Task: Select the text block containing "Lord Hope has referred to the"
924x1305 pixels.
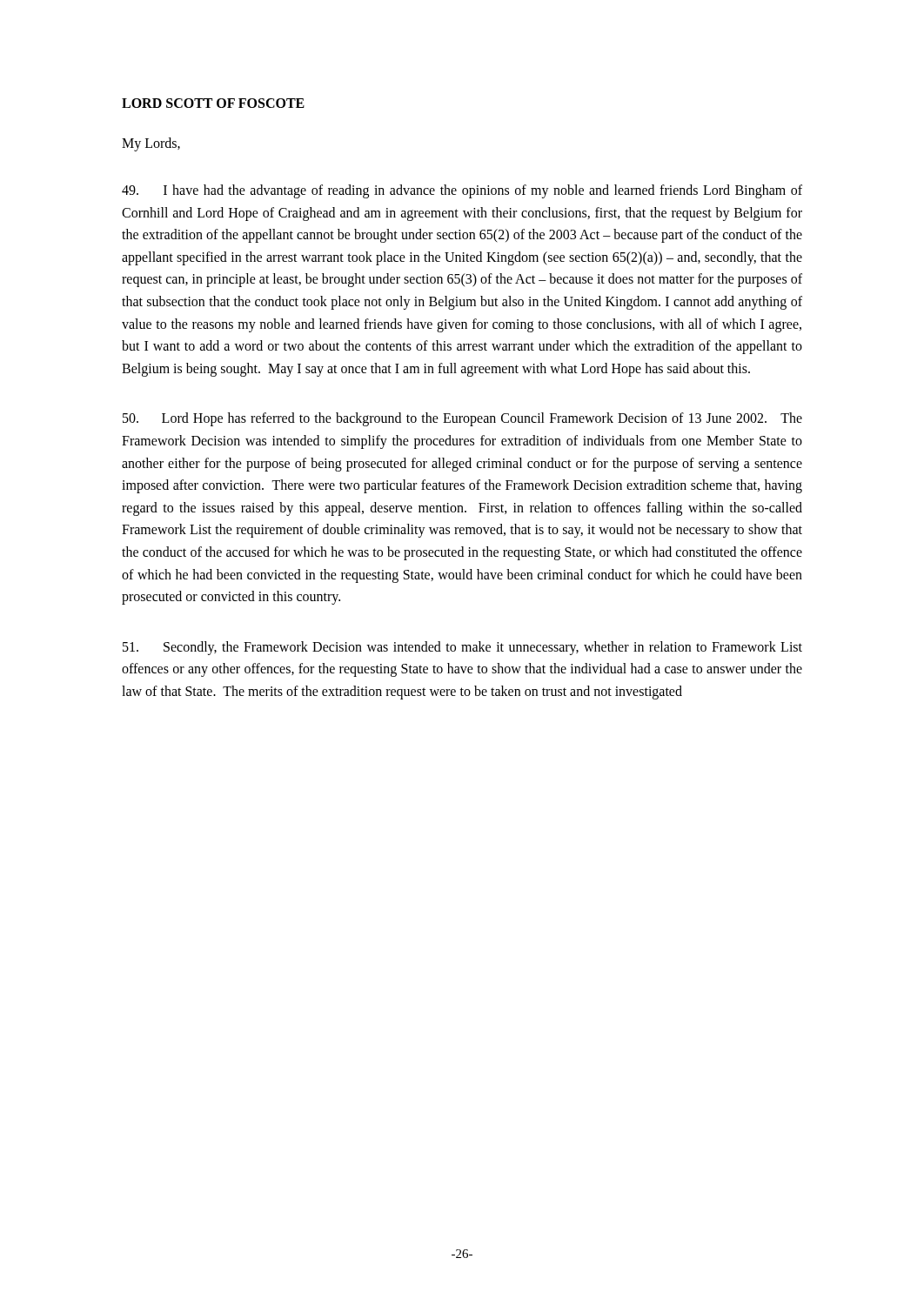Action: [462, 507]
